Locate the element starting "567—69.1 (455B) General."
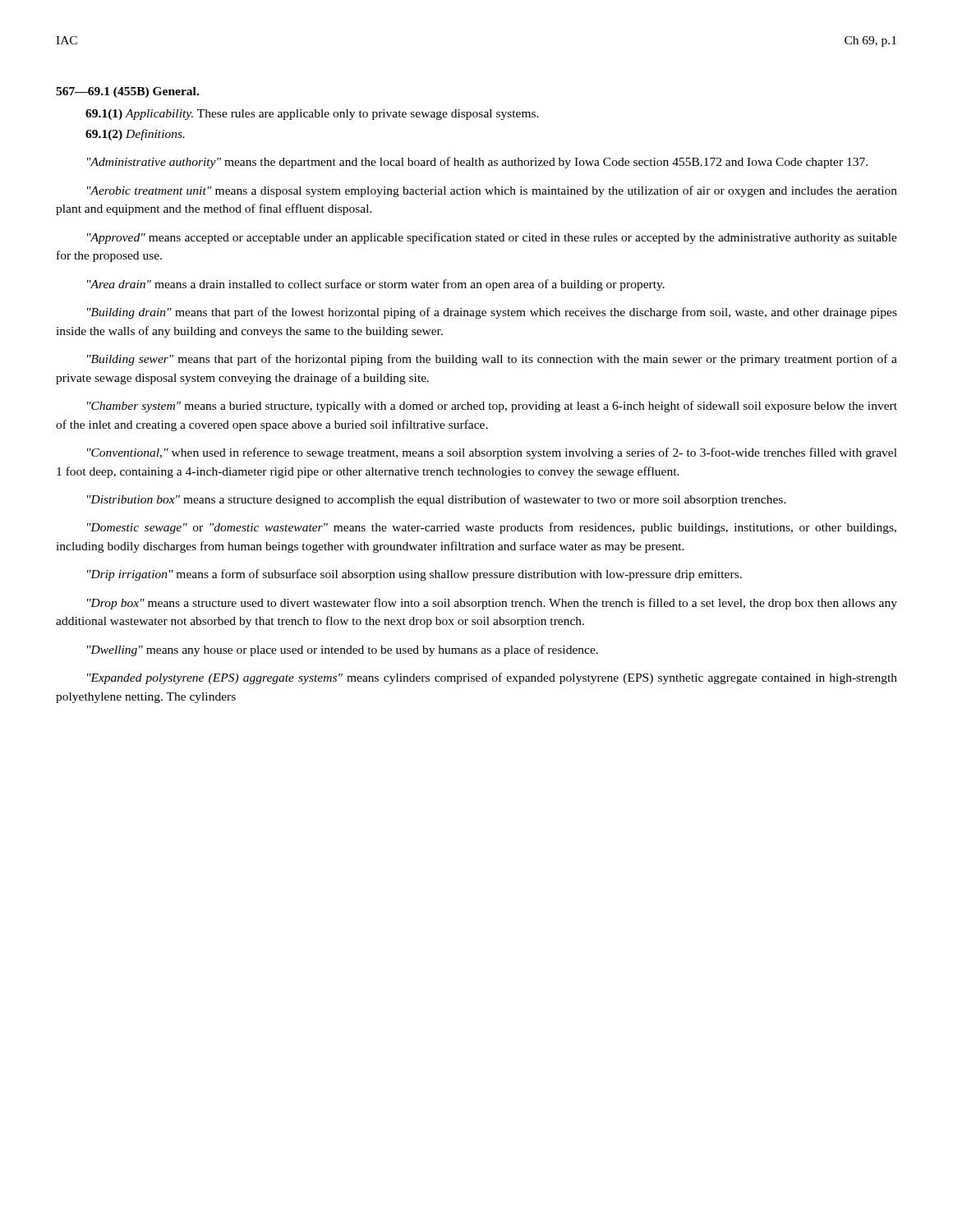 (128, 91)
